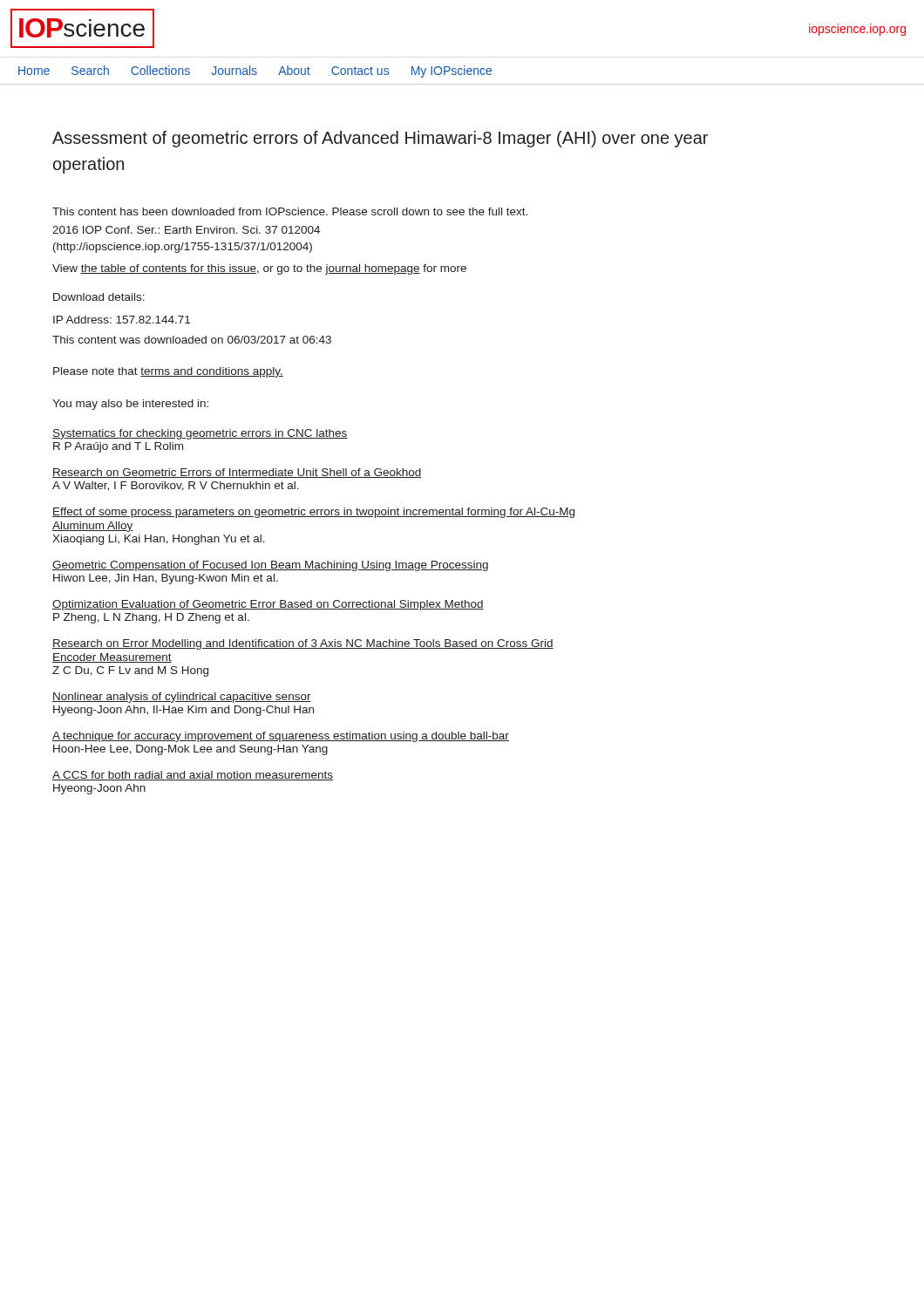The image size is (924, 1308).
Task: Where is the passage that starts "Geometric Compensation of Focused Ion Beam"?
Action: point(462,571)
